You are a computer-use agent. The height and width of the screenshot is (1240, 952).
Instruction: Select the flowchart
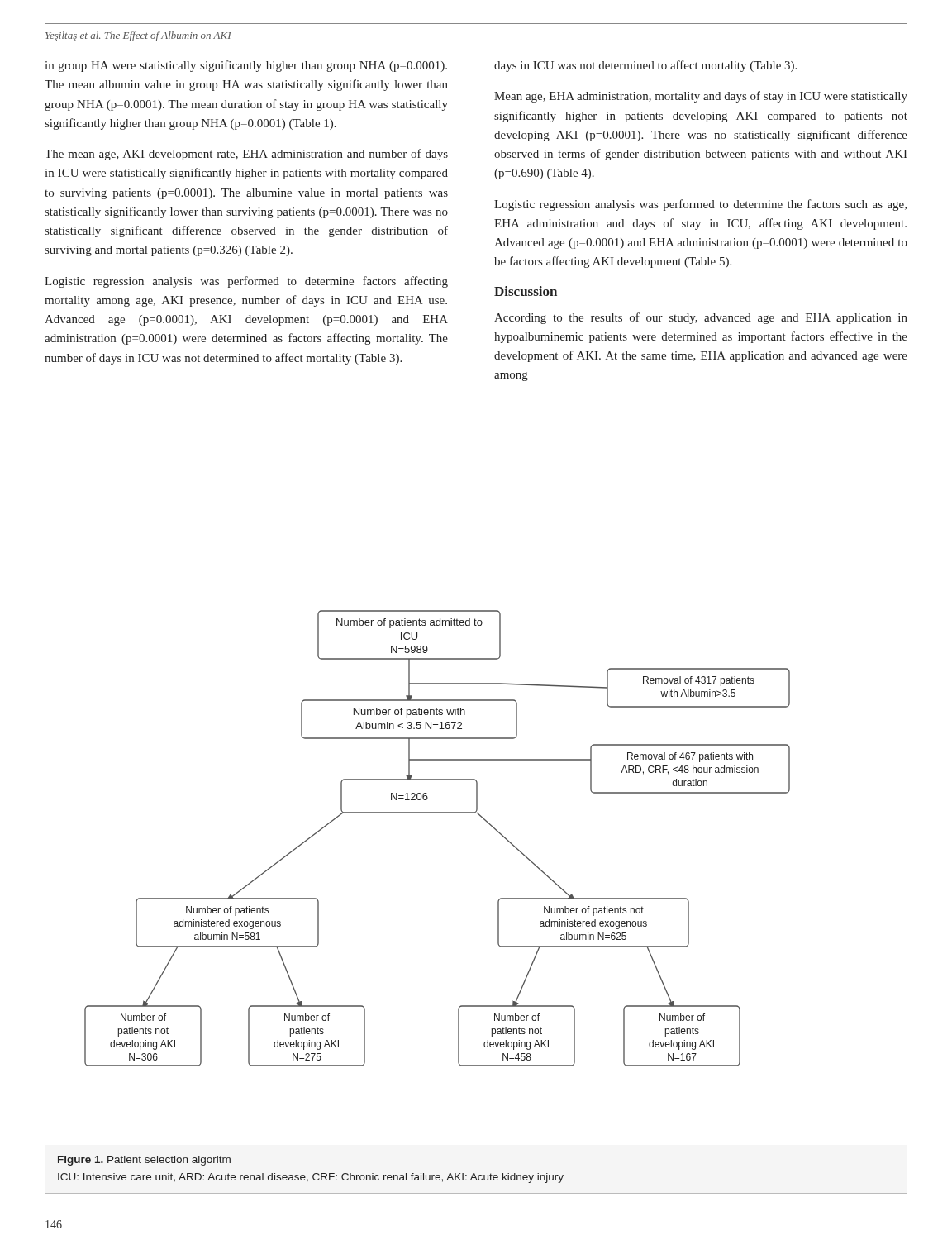pyautogui.click(x=476, y=875)
